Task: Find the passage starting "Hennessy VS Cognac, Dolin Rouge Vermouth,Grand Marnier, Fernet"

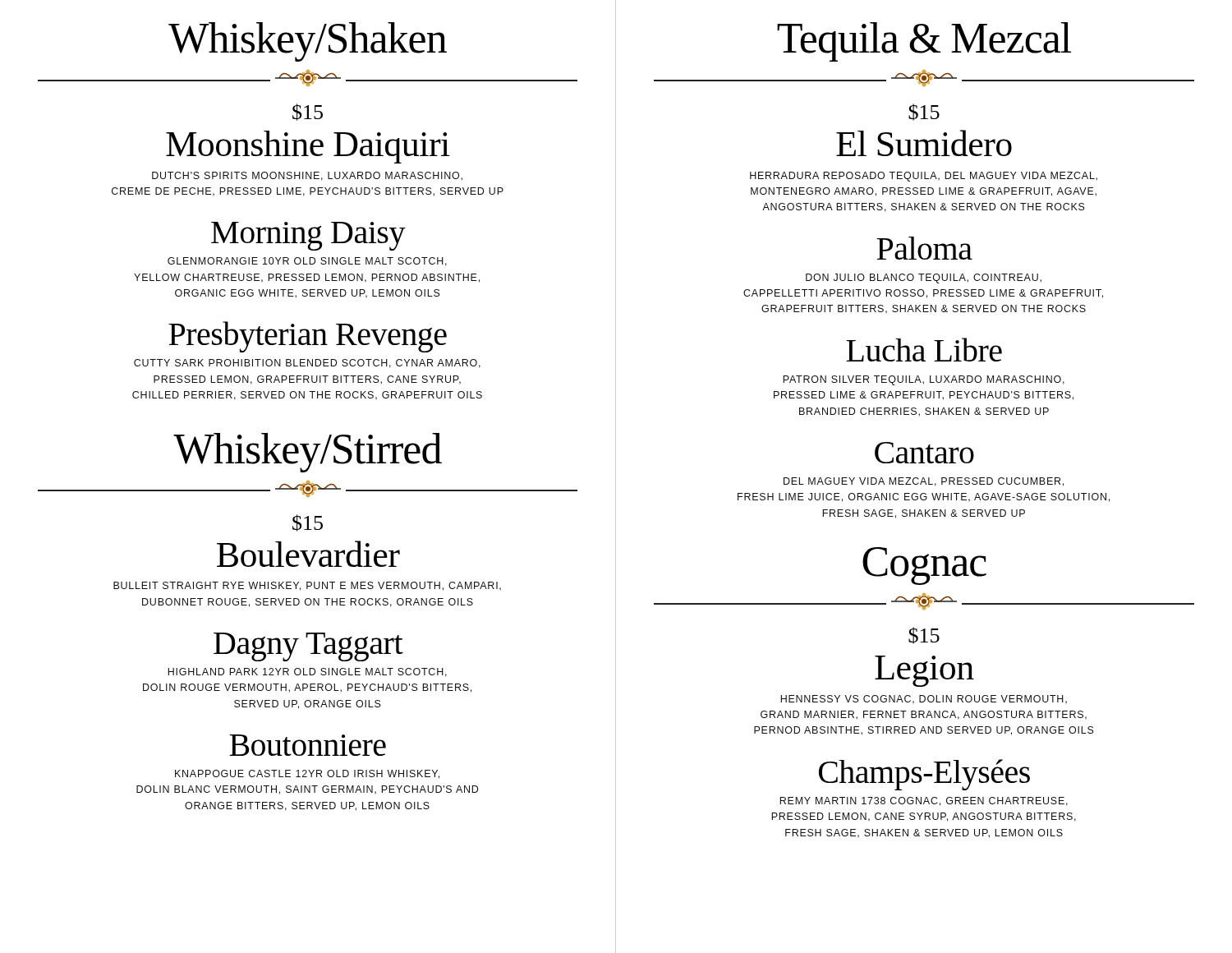Action: [x=924, y=715]
